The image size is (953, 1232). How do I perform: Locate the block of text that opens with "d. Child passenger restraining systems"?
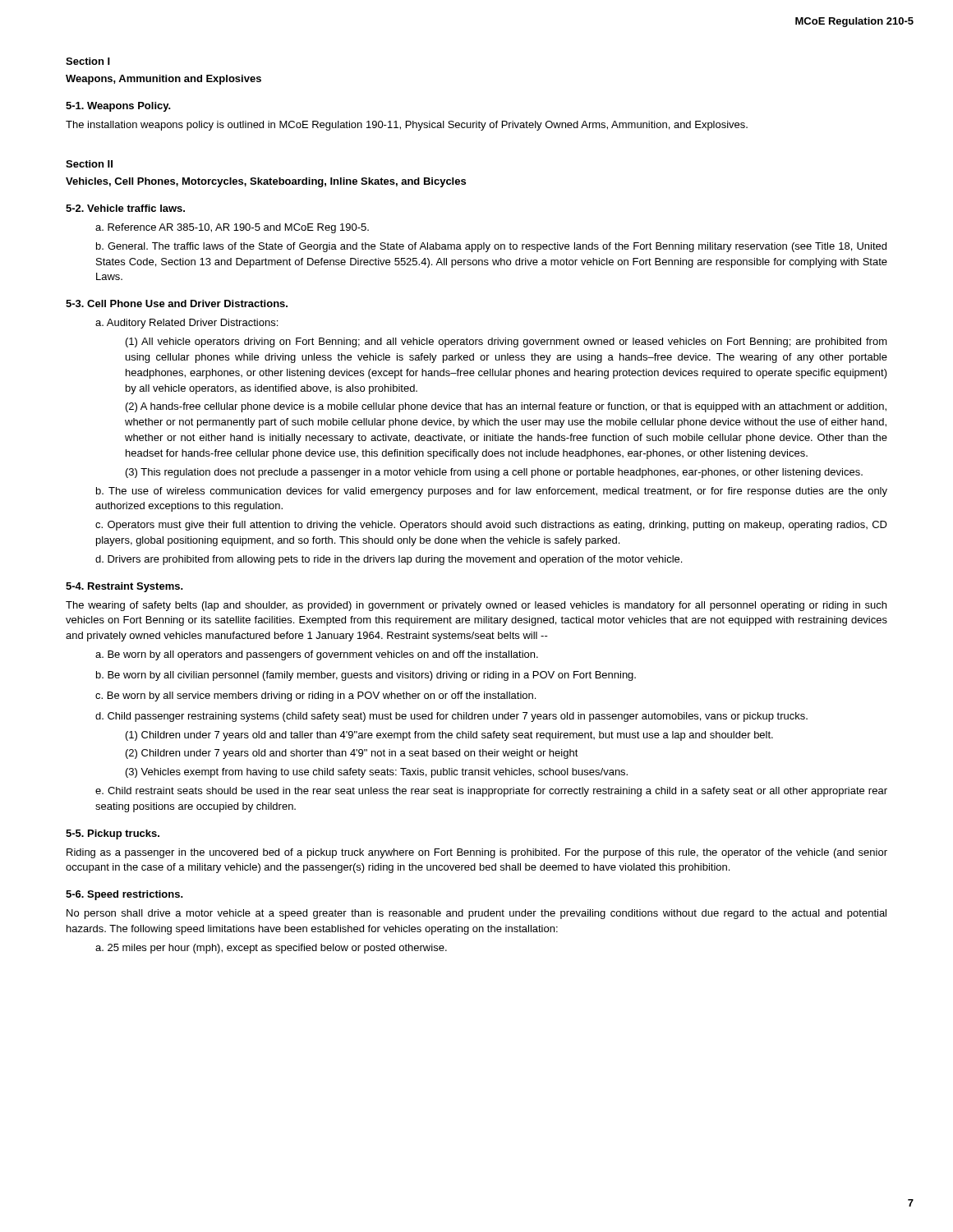[x=491, y=726]
